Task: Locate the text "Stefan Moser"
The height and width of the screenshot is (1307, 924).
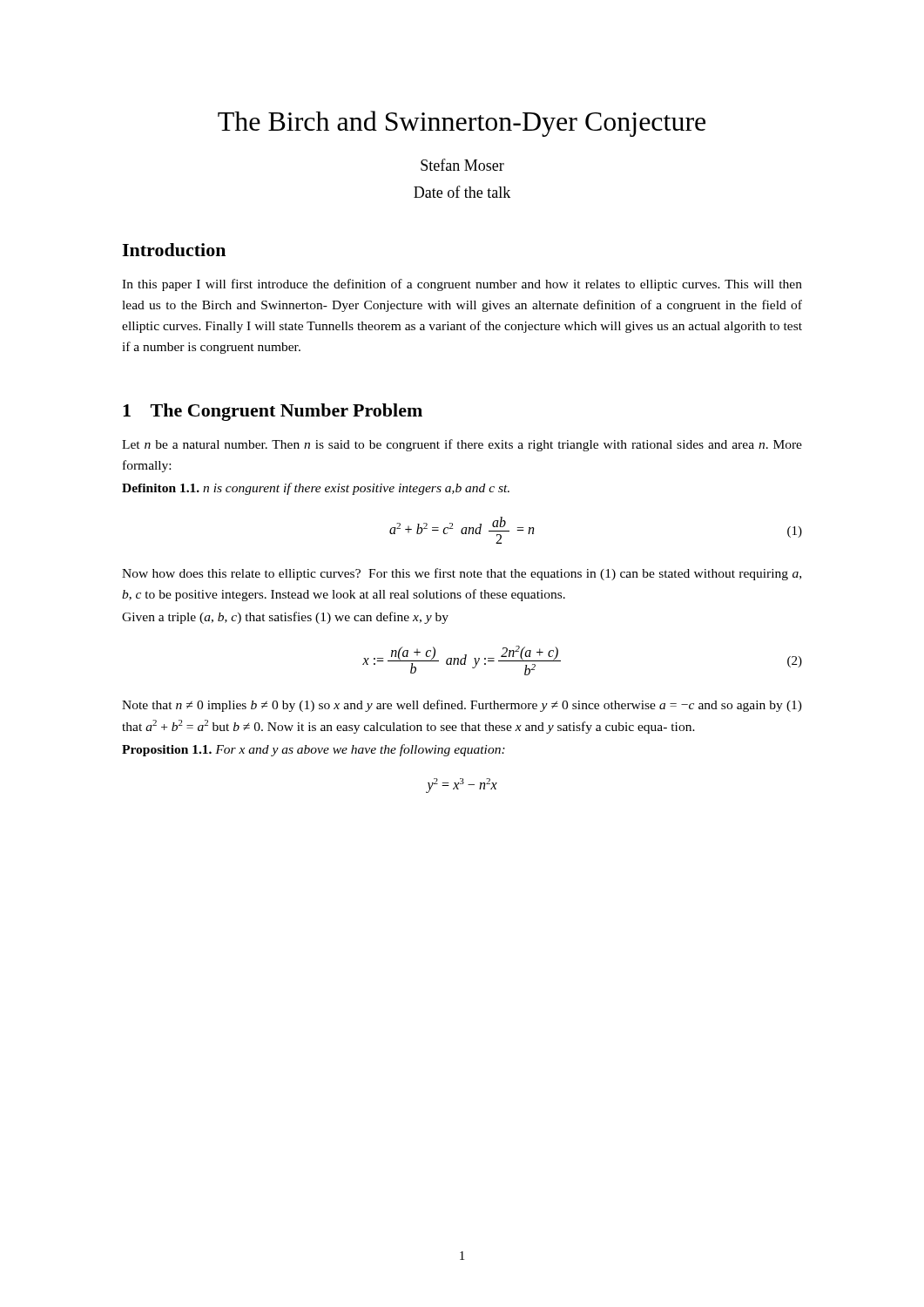Action: [x=462, y=166]
